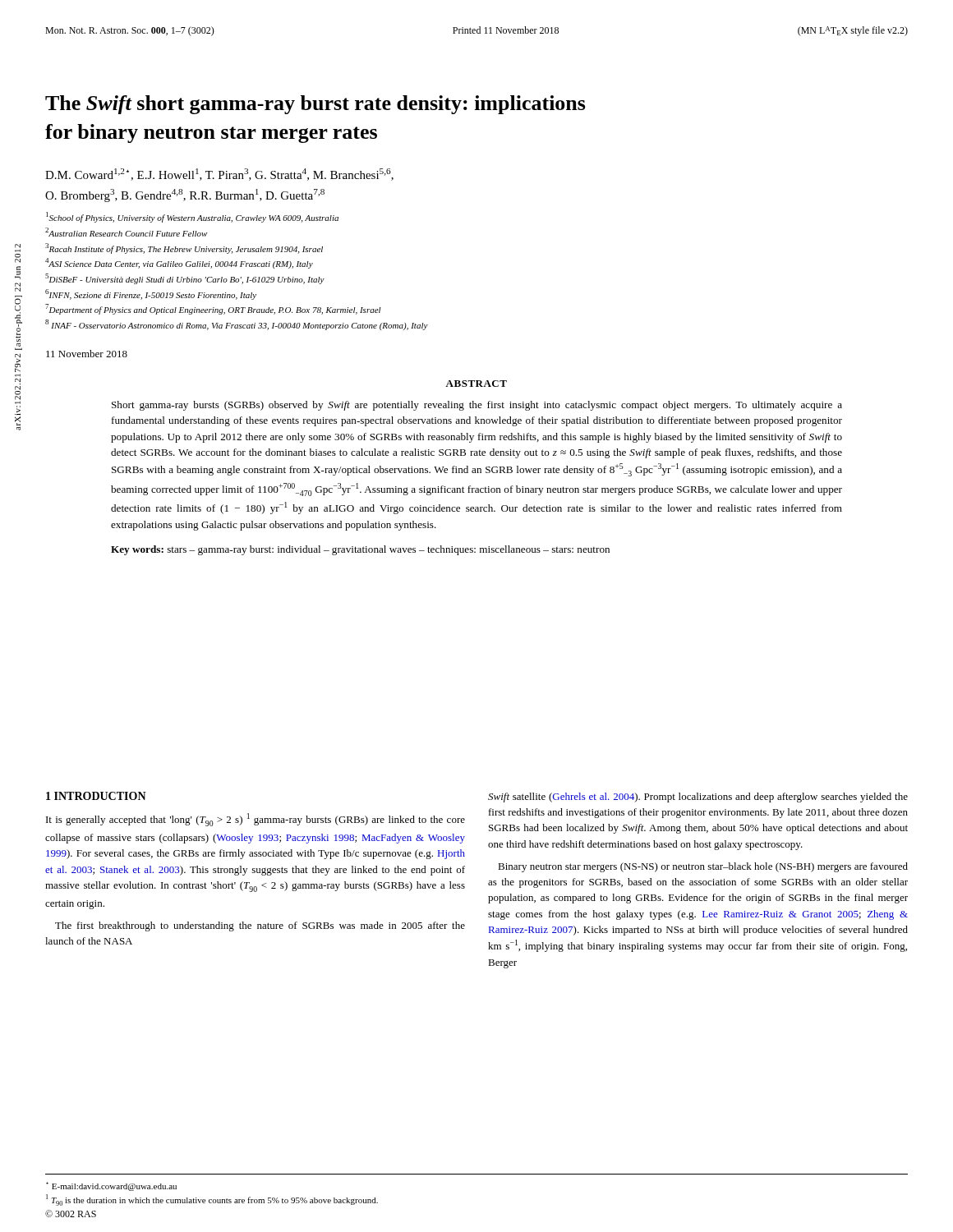The image size is (953, 1232).
Task: Click on the section header containing "1 INTRODUCTION"
Action: (95, 796)
